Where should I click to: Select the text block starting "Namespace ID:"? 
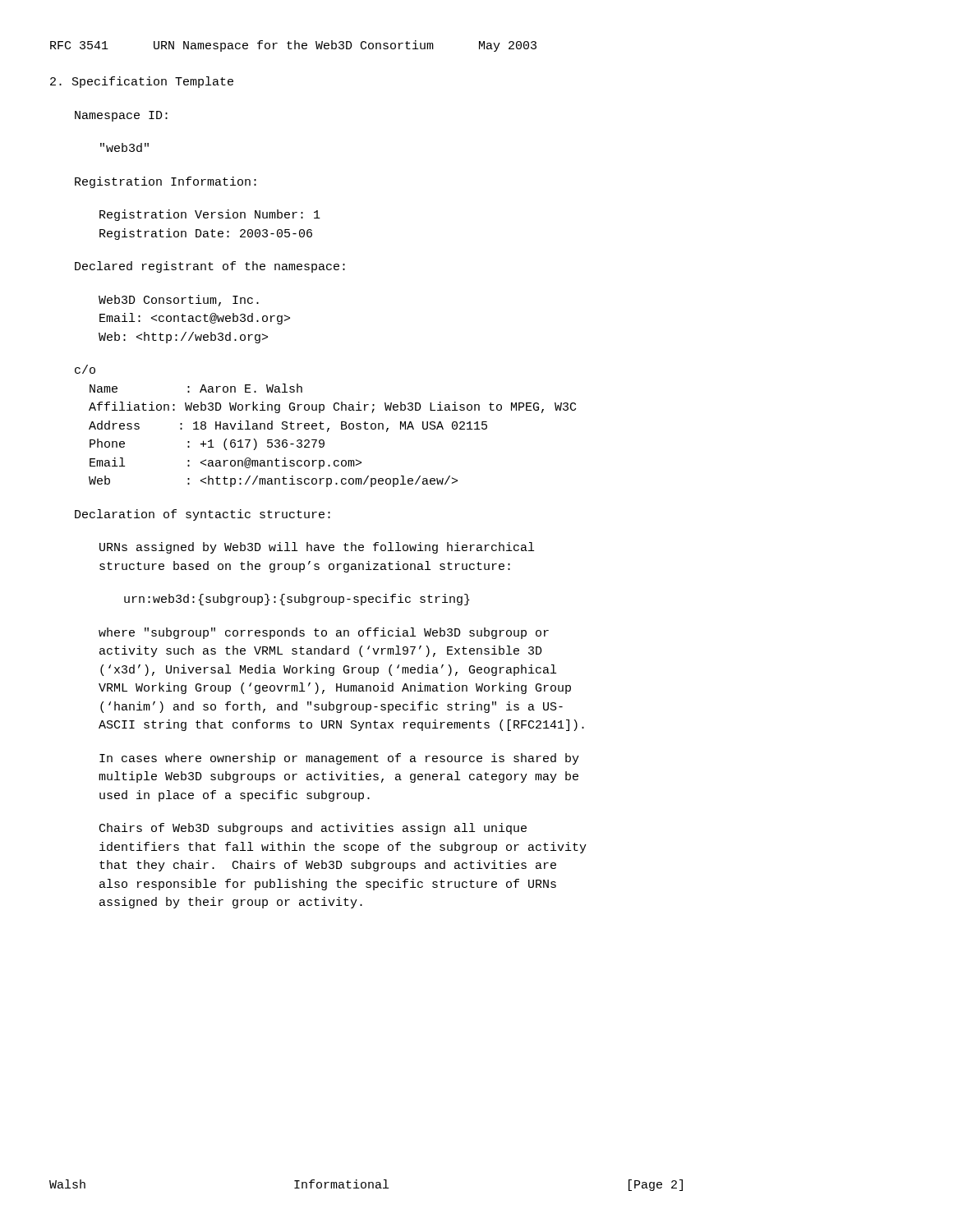pos(122,116)
